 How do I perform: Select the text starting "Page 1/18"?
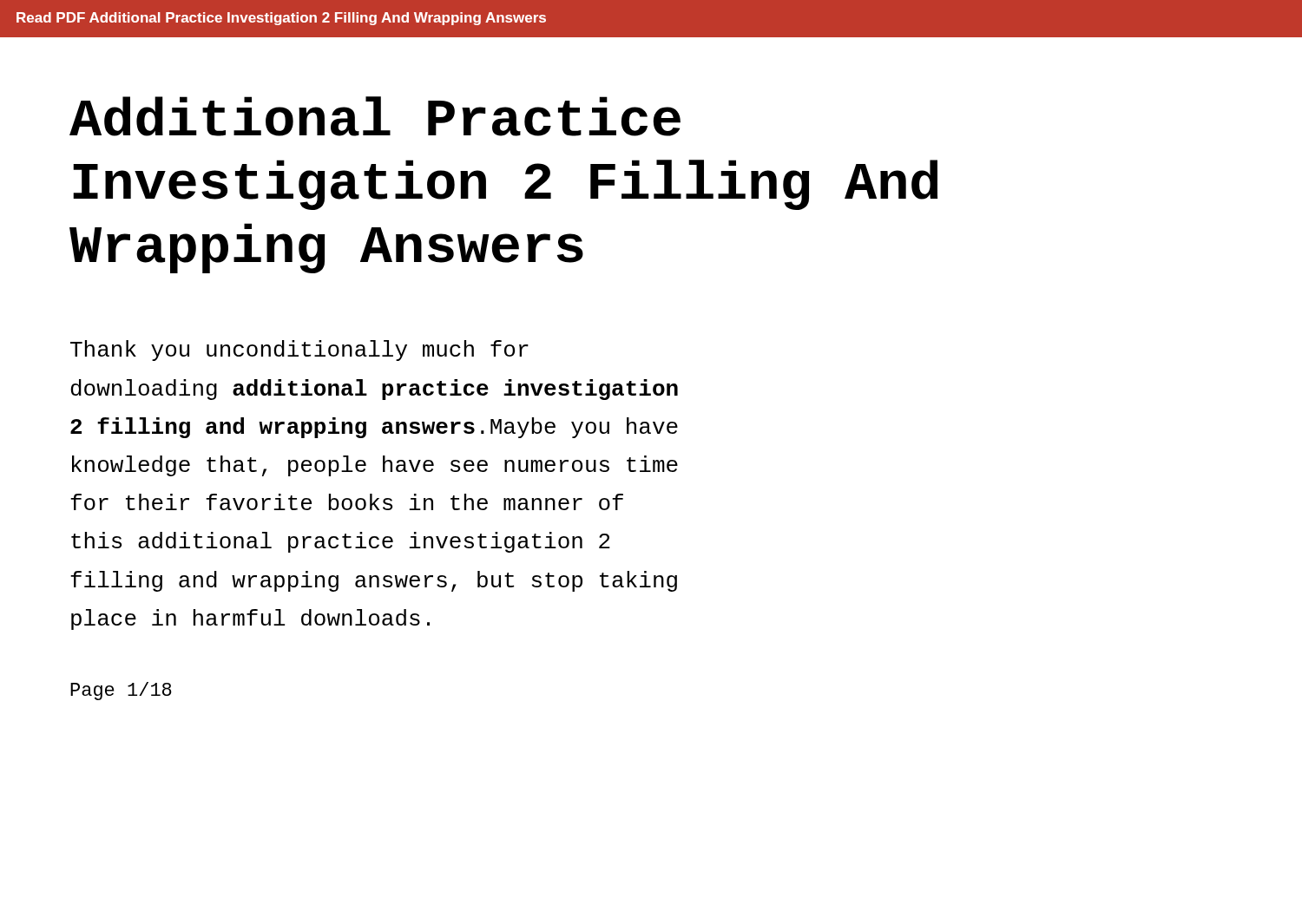click(121, 691)
